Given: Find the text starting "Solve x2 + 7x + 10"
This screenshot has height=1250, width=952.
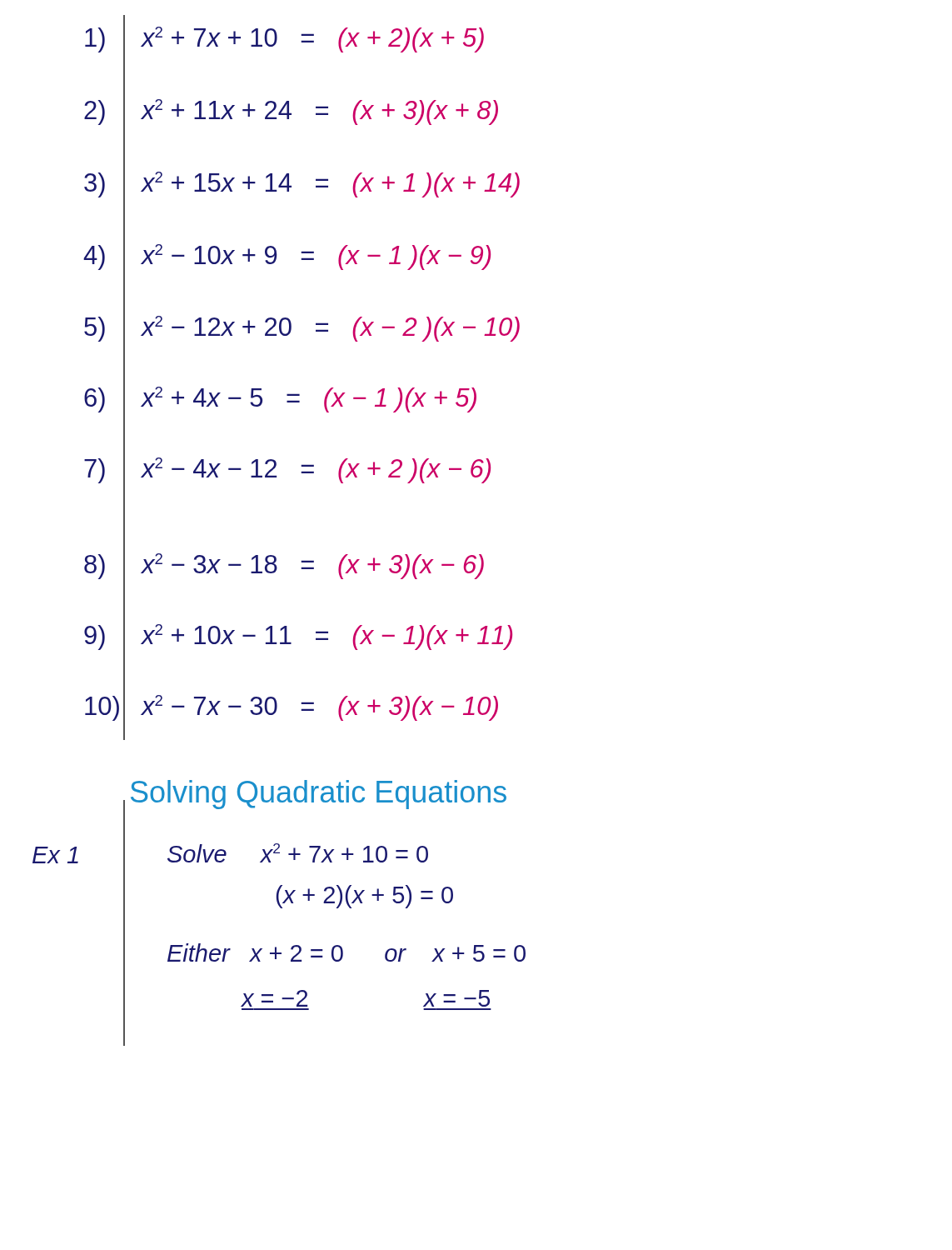Looking at the screenshot, I should [298, 854].
